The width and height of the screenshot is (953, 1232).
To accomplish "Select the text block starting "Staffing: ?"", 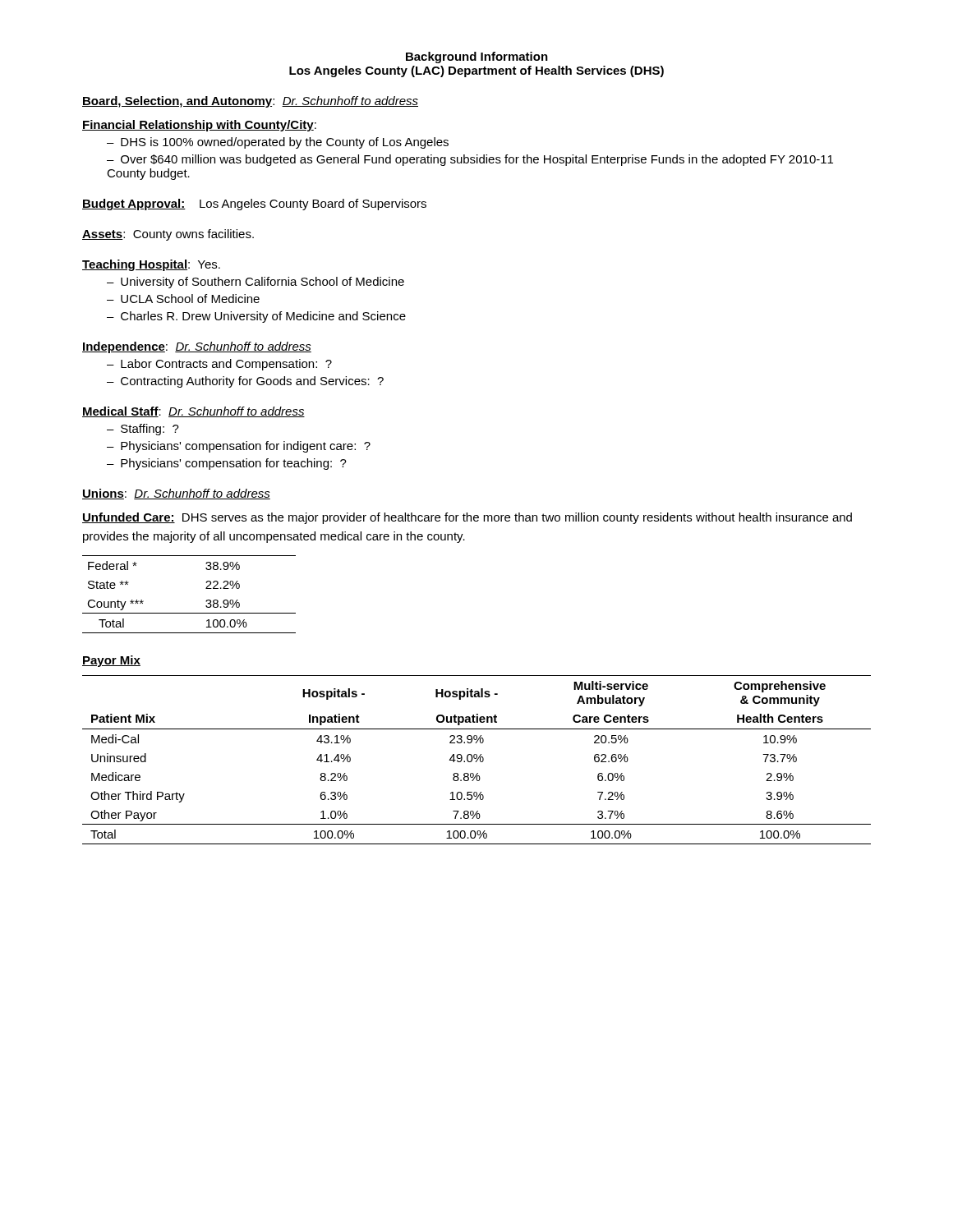I will [x=143, y=430].
